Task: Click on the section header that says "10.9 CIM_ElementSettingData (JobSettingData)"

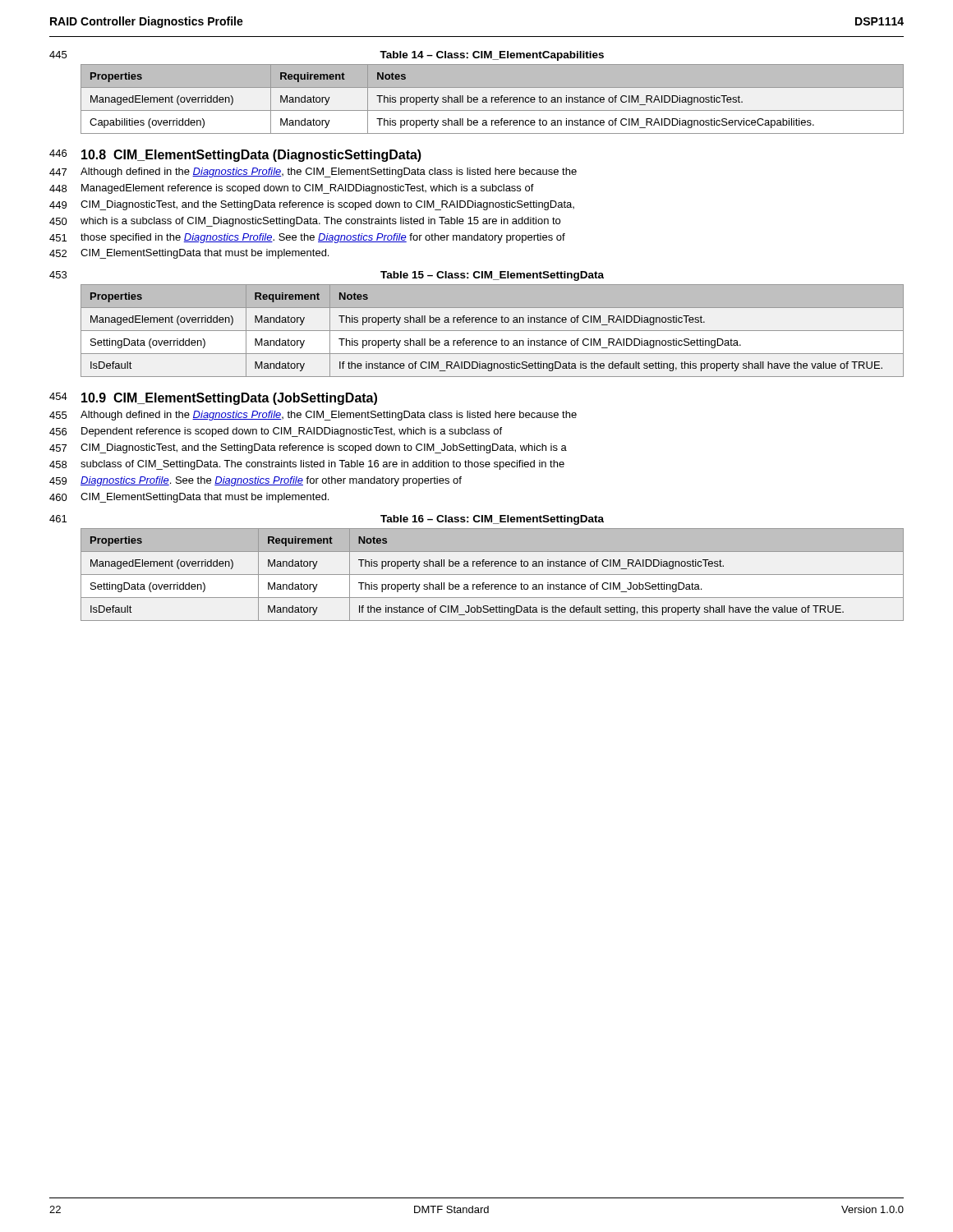Action: (x=229, y=398)
